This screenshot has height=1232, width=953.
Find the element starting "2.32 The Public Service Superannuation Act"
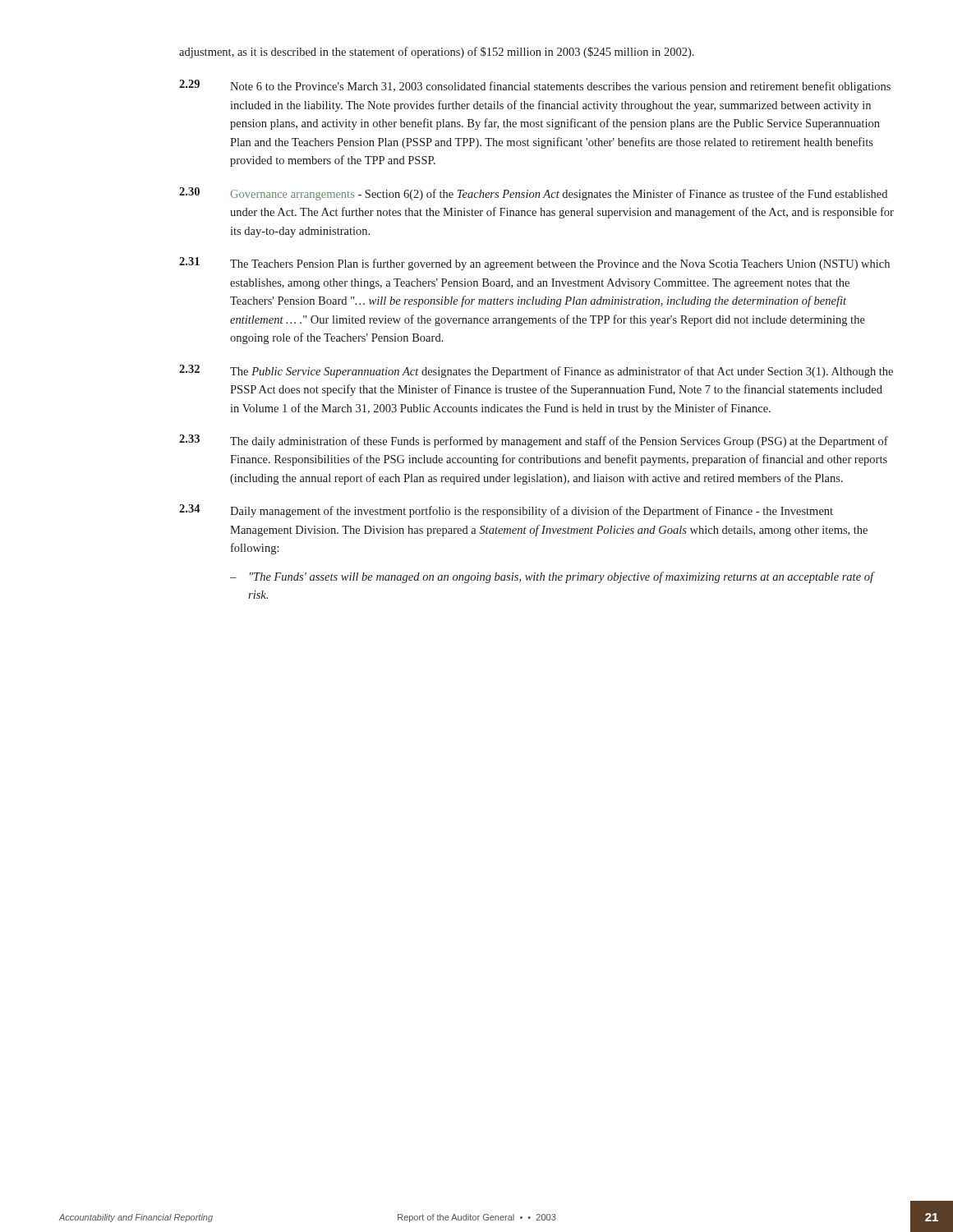536,389
